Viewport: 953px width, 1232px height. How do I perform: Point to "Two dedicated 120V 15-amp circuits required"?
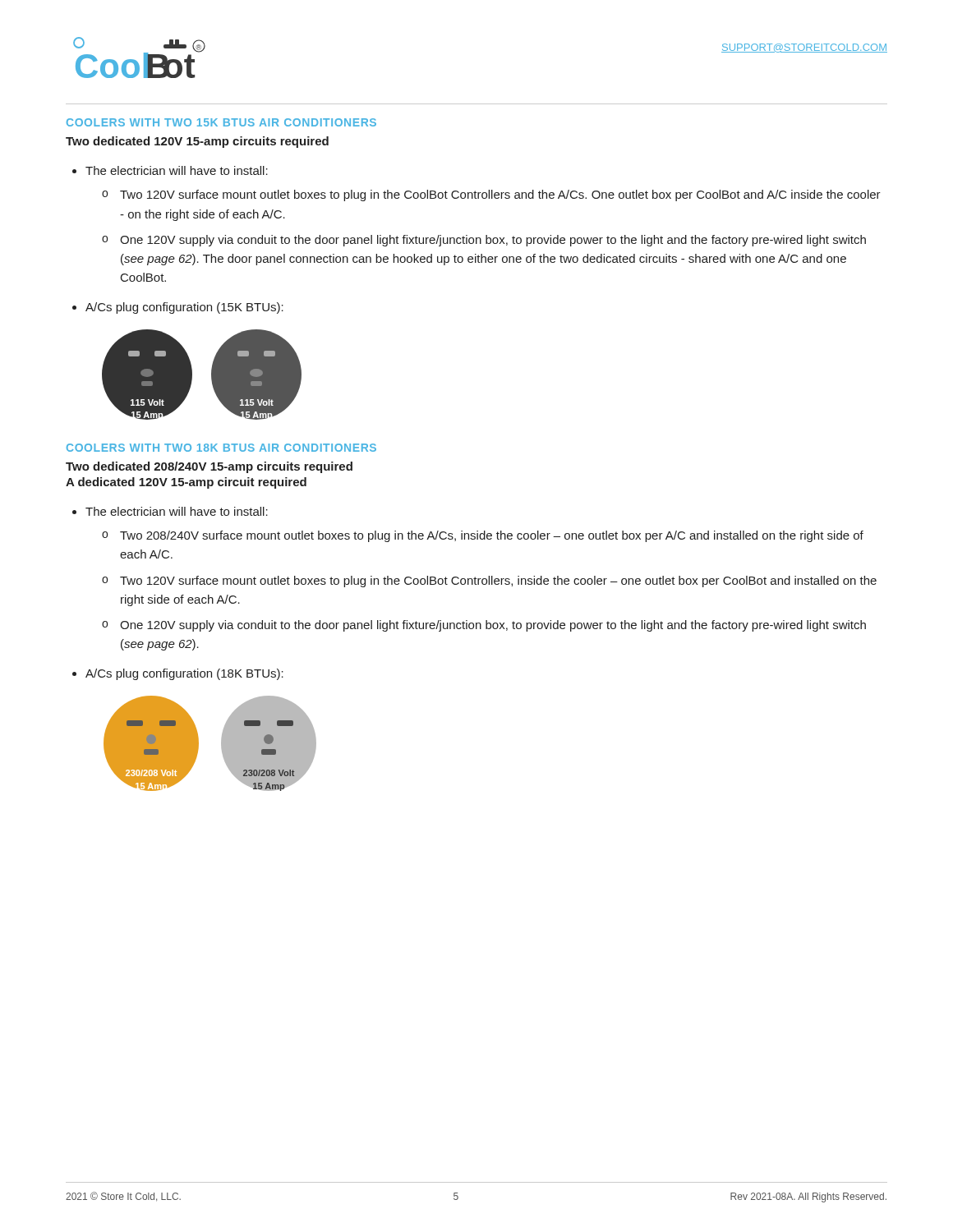click(x=197, y=141)
